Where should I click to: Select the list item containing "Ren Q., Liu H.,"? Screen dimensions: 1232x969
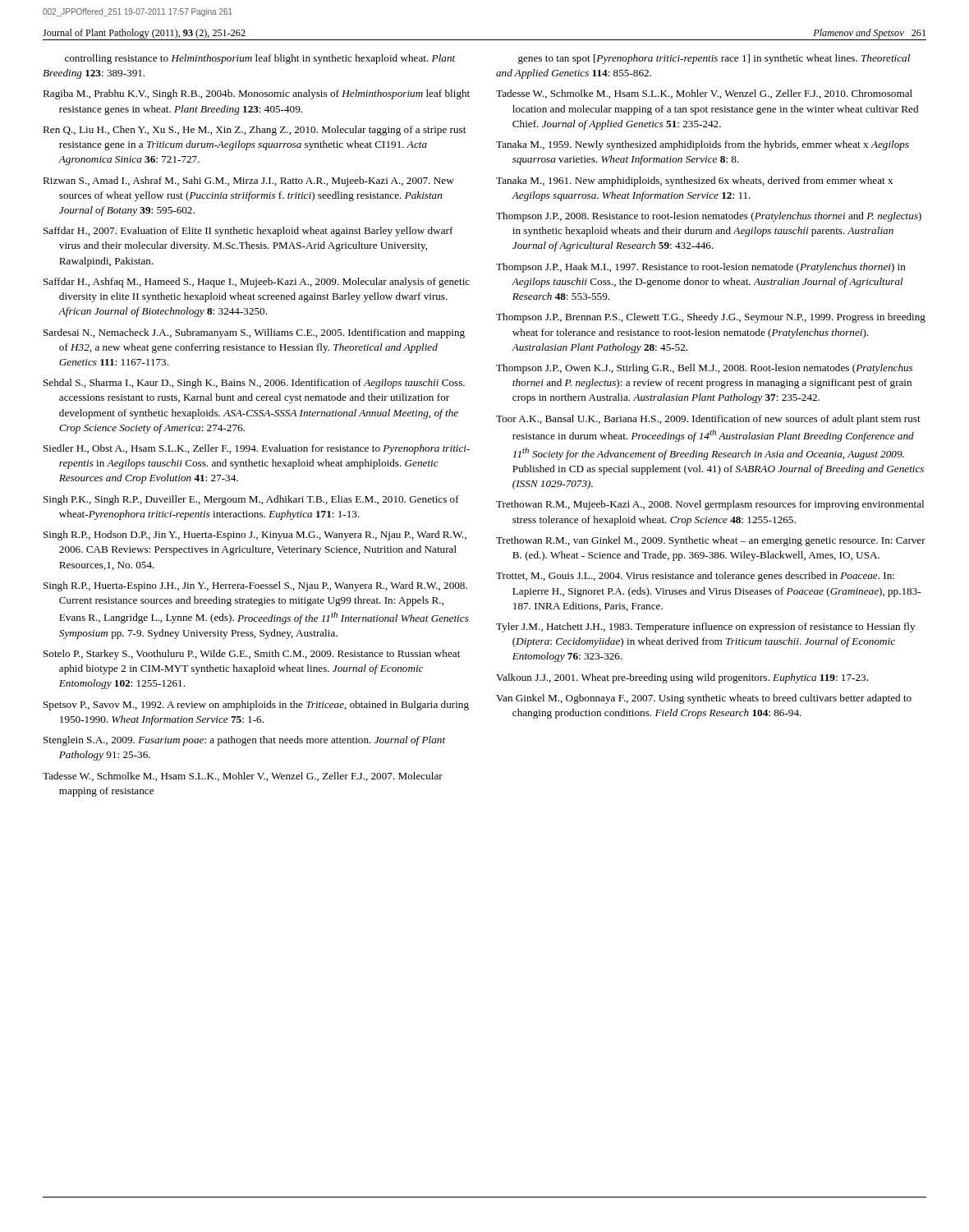254,144
